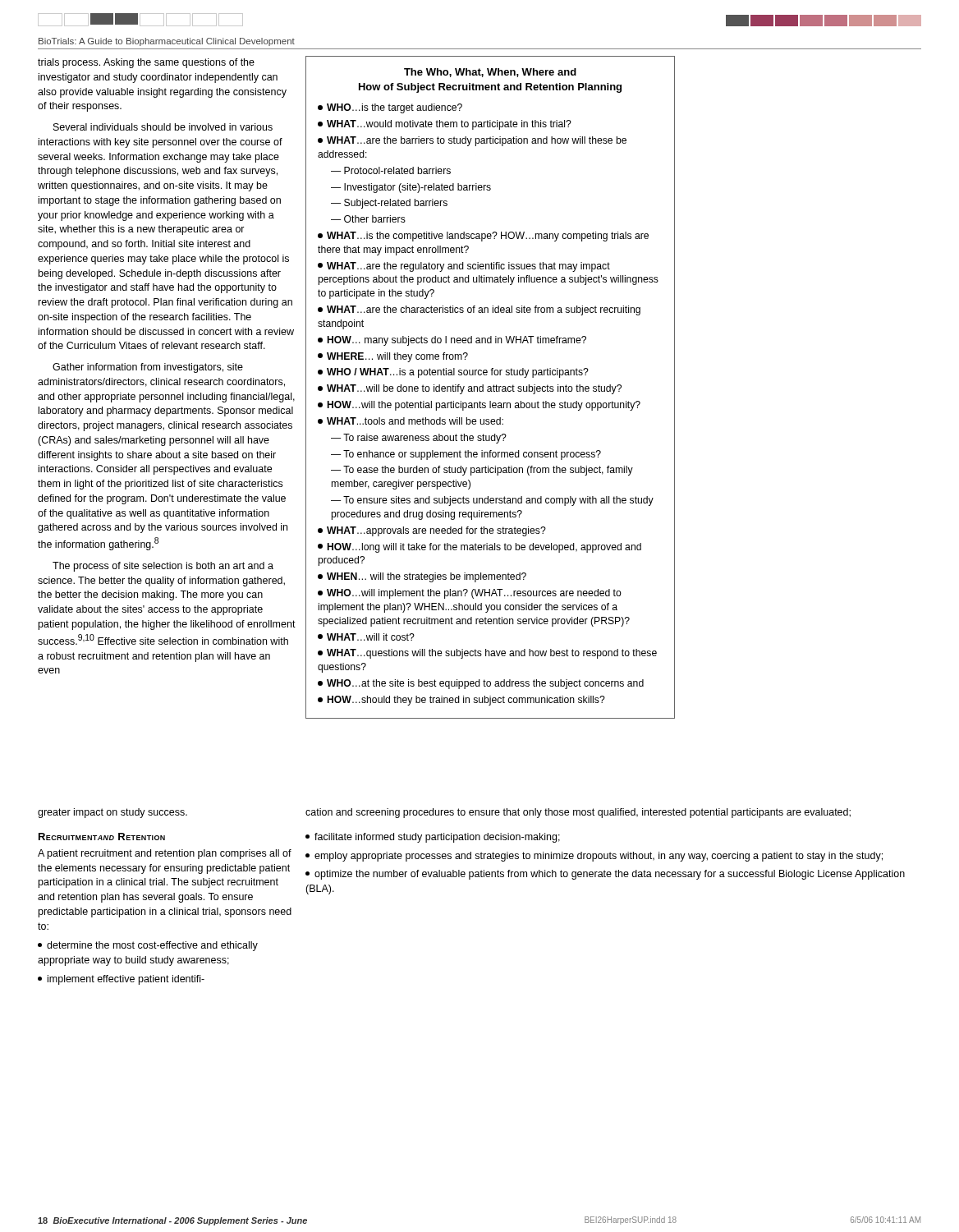Find the list item that says "WHAT…will be done to identify"
Viewport: 959px width, 1232px height.
[470, 389]
